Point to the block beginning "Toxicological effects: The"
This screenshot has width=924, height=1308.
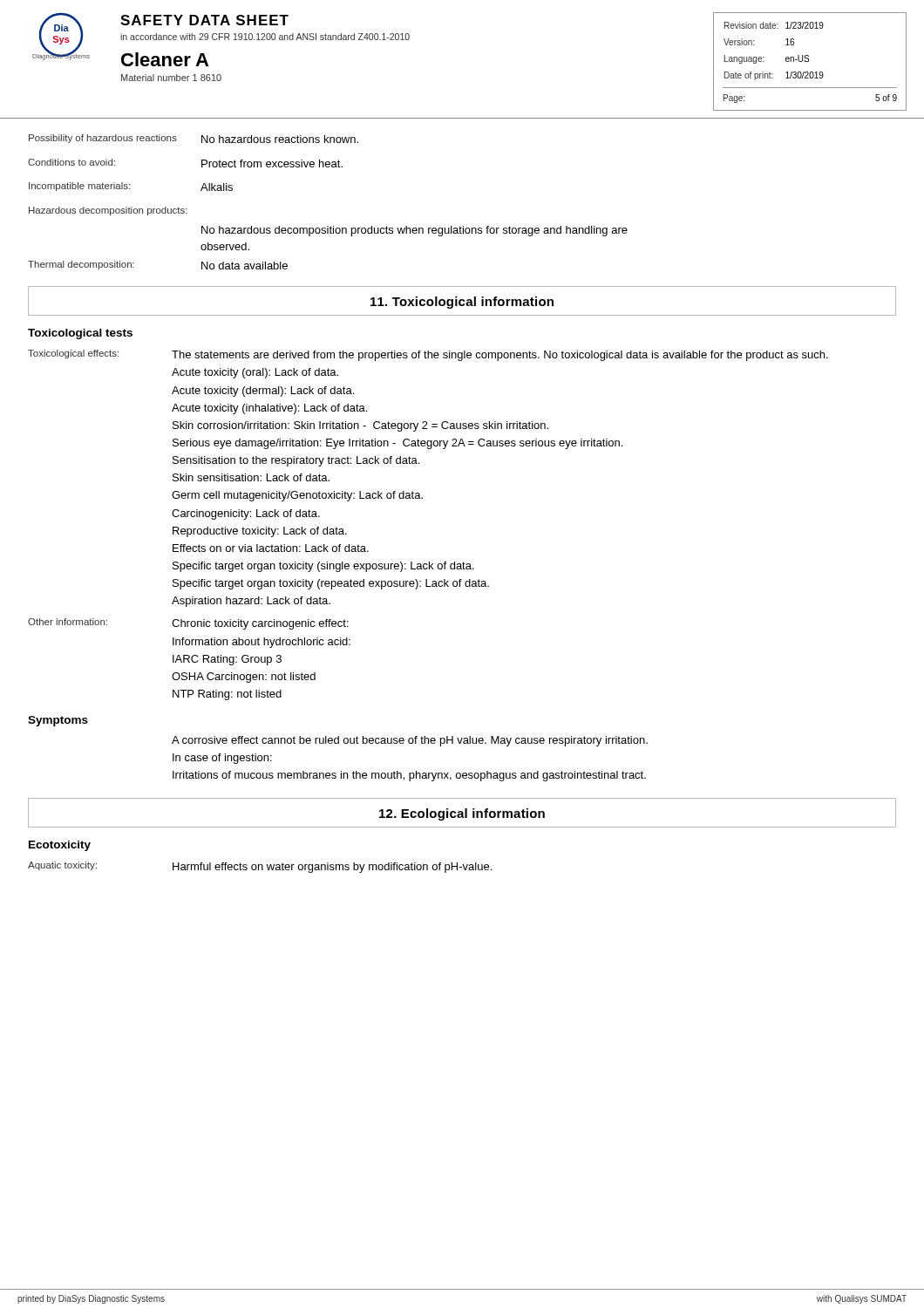[x=428, y=355]
